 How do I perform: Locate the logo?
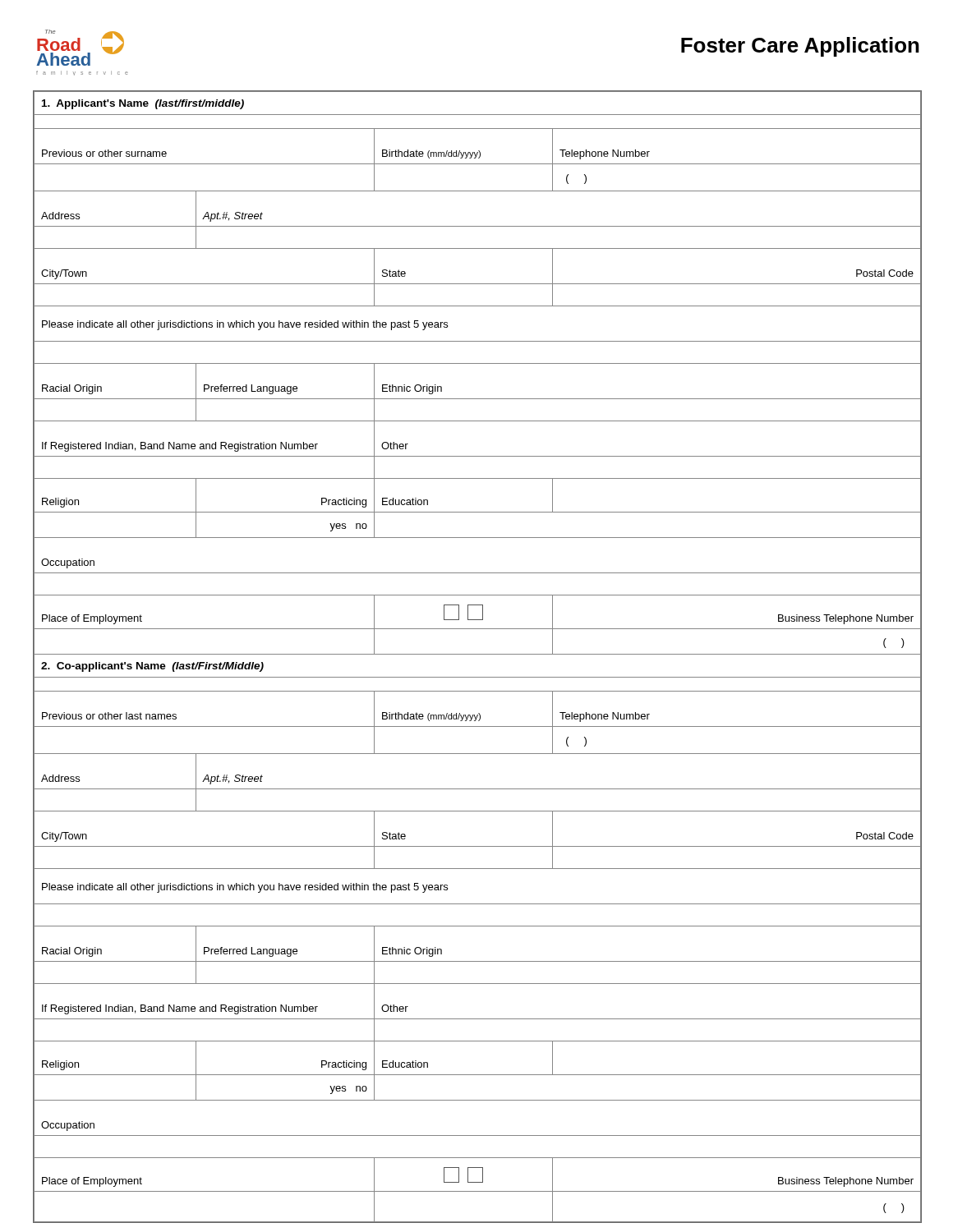(x=82, y=50)
